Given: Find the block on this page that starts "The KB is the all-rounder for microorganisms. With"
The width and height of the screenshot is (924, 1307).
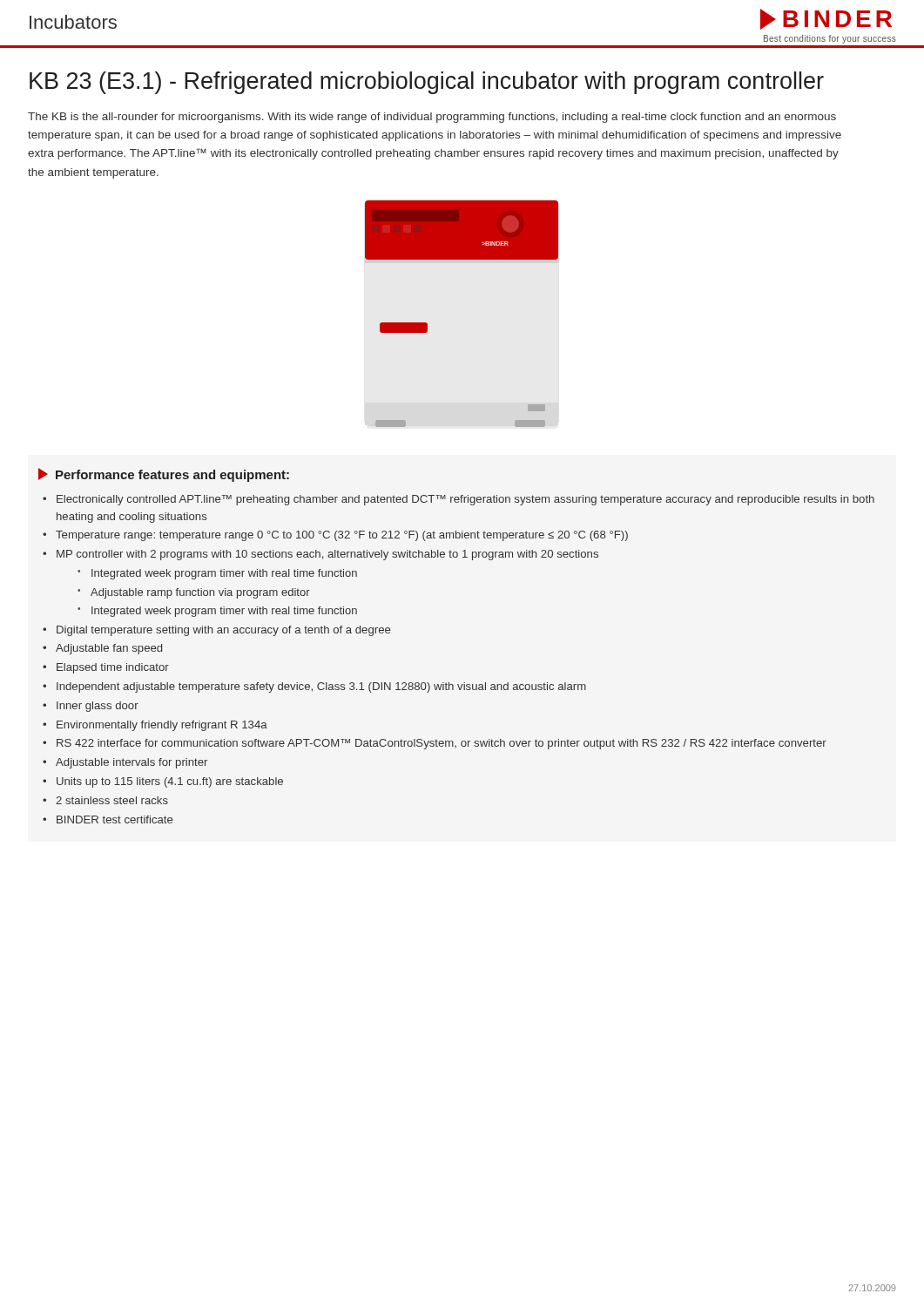Looking at the screenshot, I should point(435,144).
